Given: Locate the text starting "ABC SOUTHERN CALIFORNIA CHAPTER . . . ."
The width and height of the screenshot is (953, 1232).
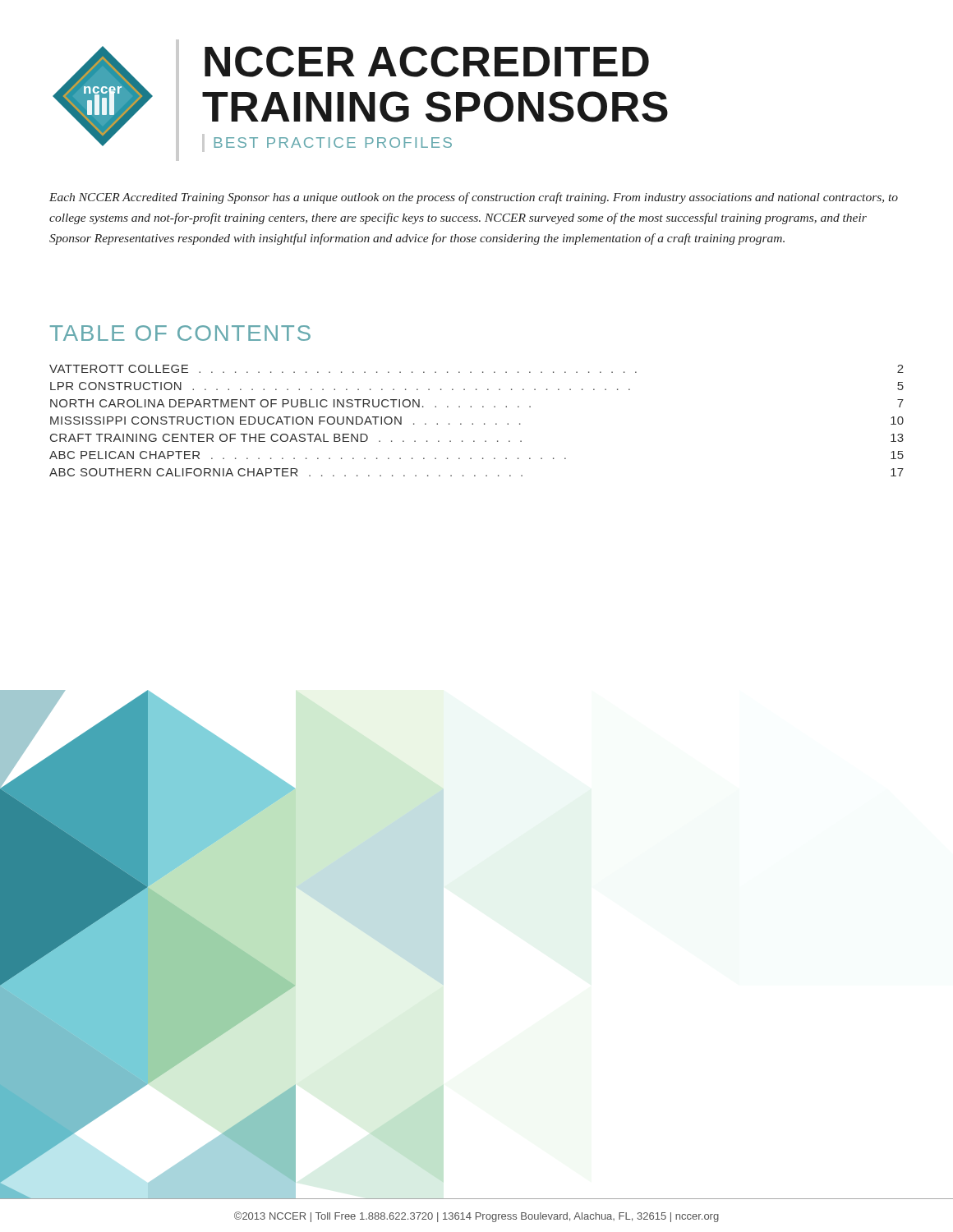Looking at the screenshot, I should click(476, 472).
